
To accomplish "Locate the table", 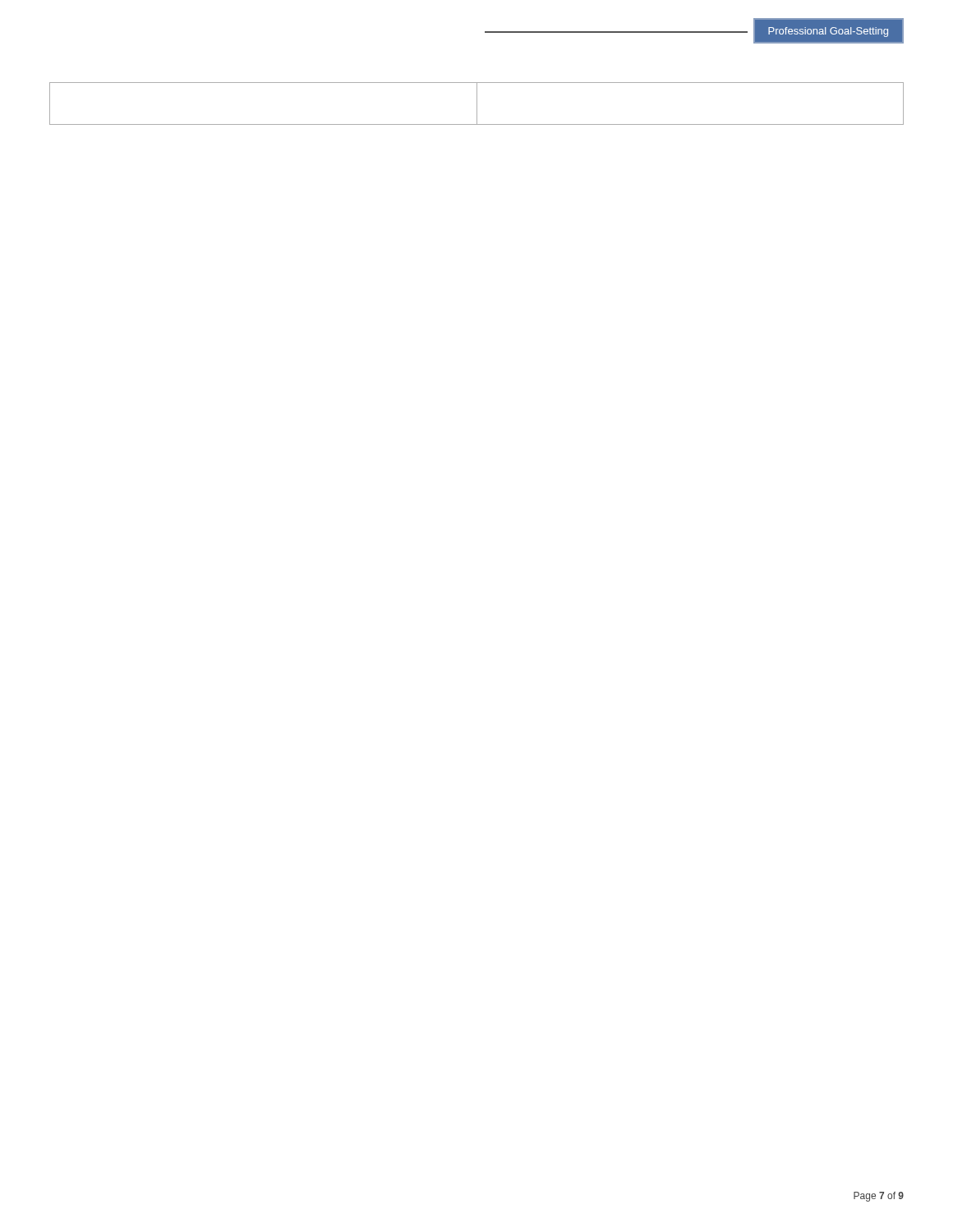I will click(x=476, y=103).
